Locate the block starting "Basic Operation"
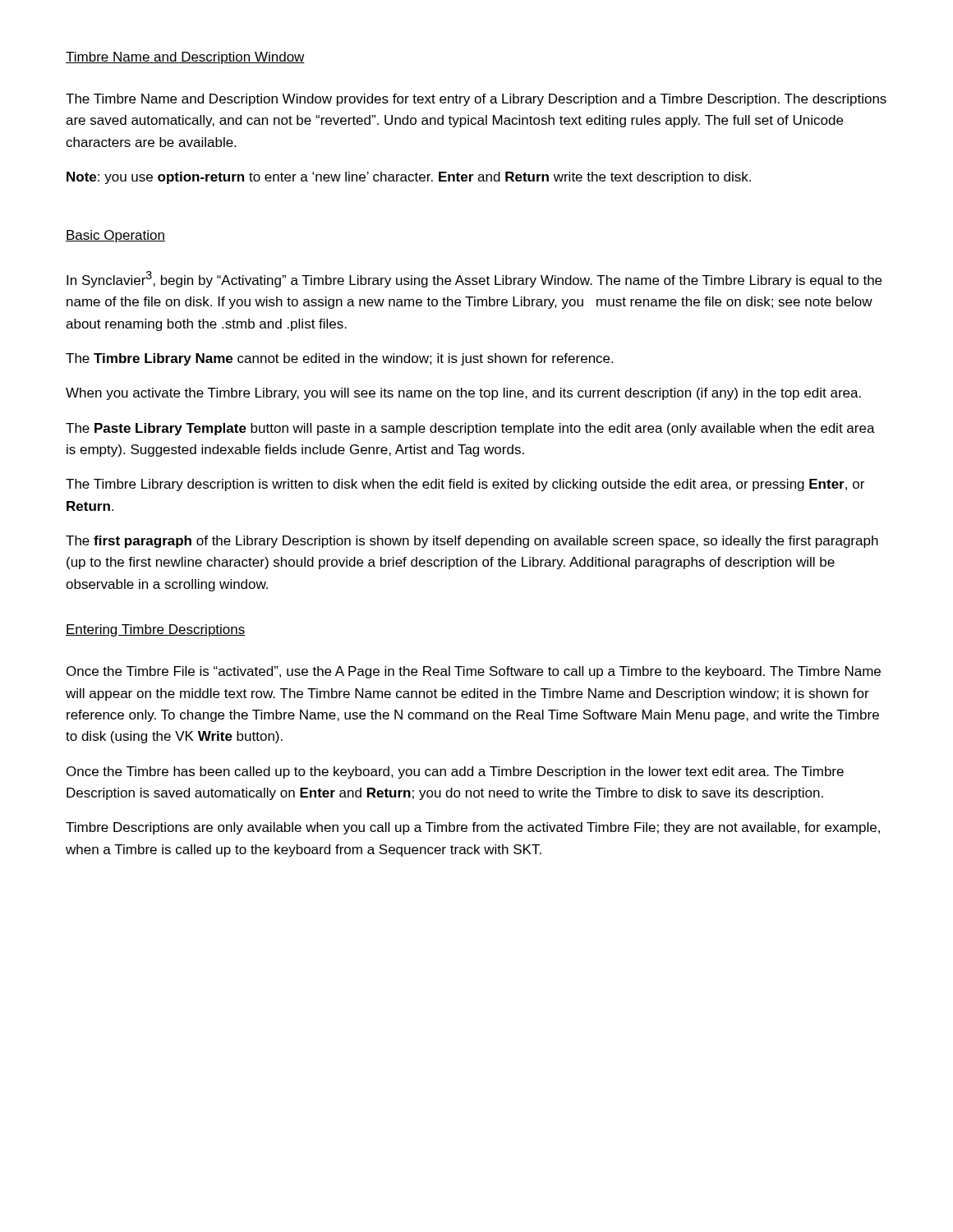This screenshot has width=953, height=1232. click(115, 236)
